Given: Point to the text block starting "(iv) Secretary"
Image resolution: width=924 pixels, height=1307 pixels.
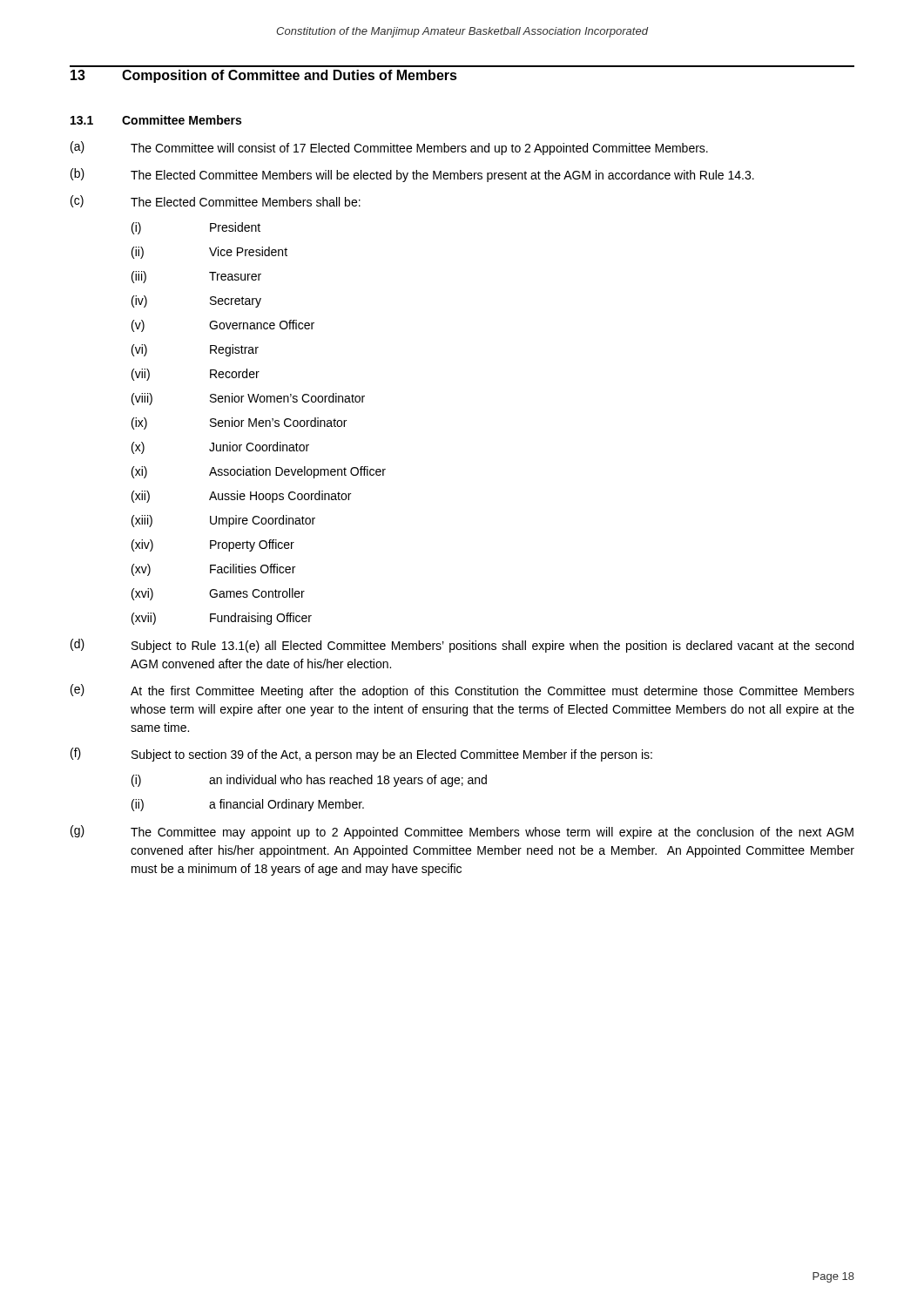Looking at the screenshot, I should (x=142, y=301).
